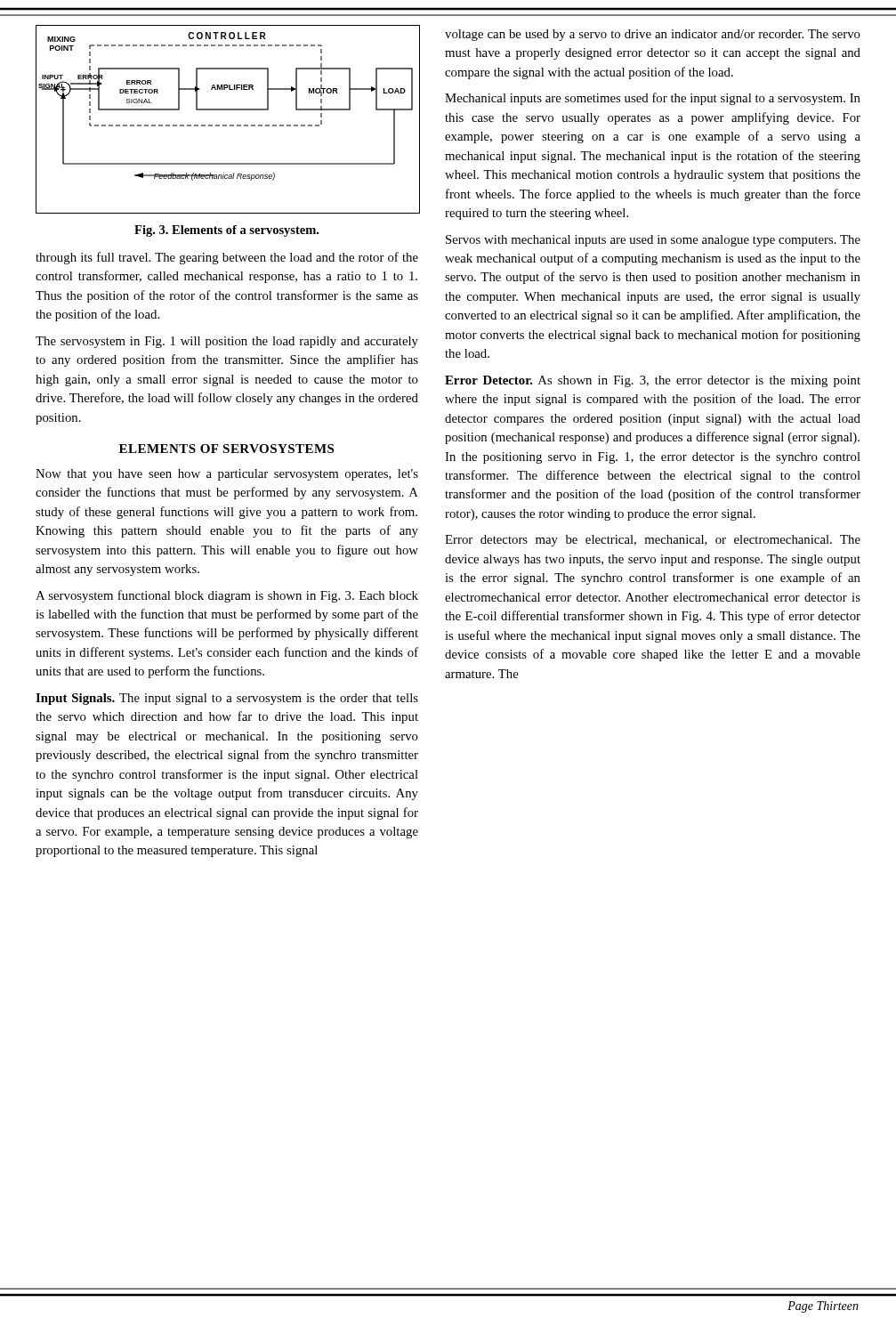Locate the text "ELEMENTS OF SERVOSYSTEMS"
896x1335 pixels.
click(227, 449)
